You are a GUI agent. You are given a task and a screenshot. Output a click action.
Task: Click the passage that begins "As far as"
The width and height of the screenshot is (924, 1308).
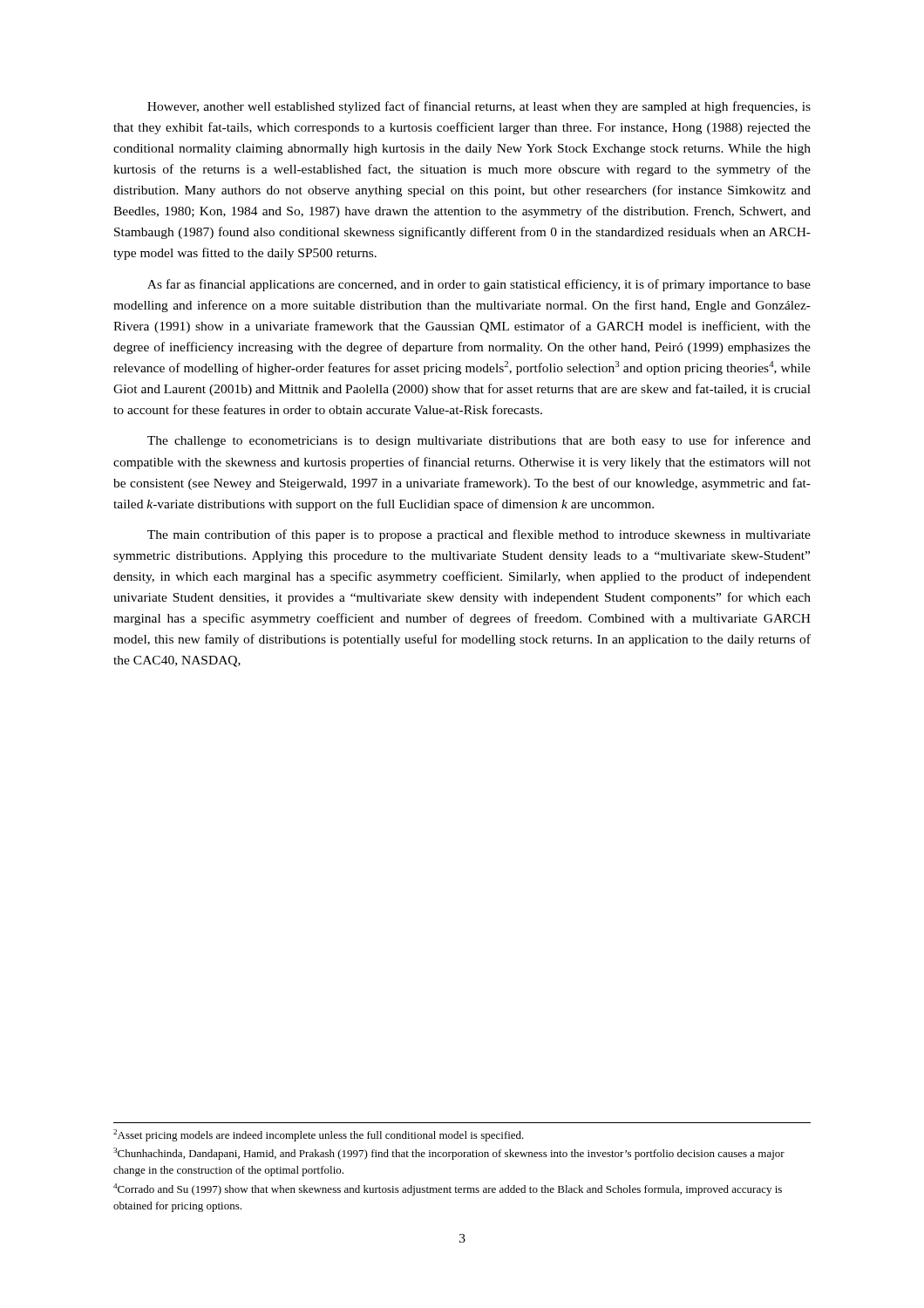(x=462, y=346)
